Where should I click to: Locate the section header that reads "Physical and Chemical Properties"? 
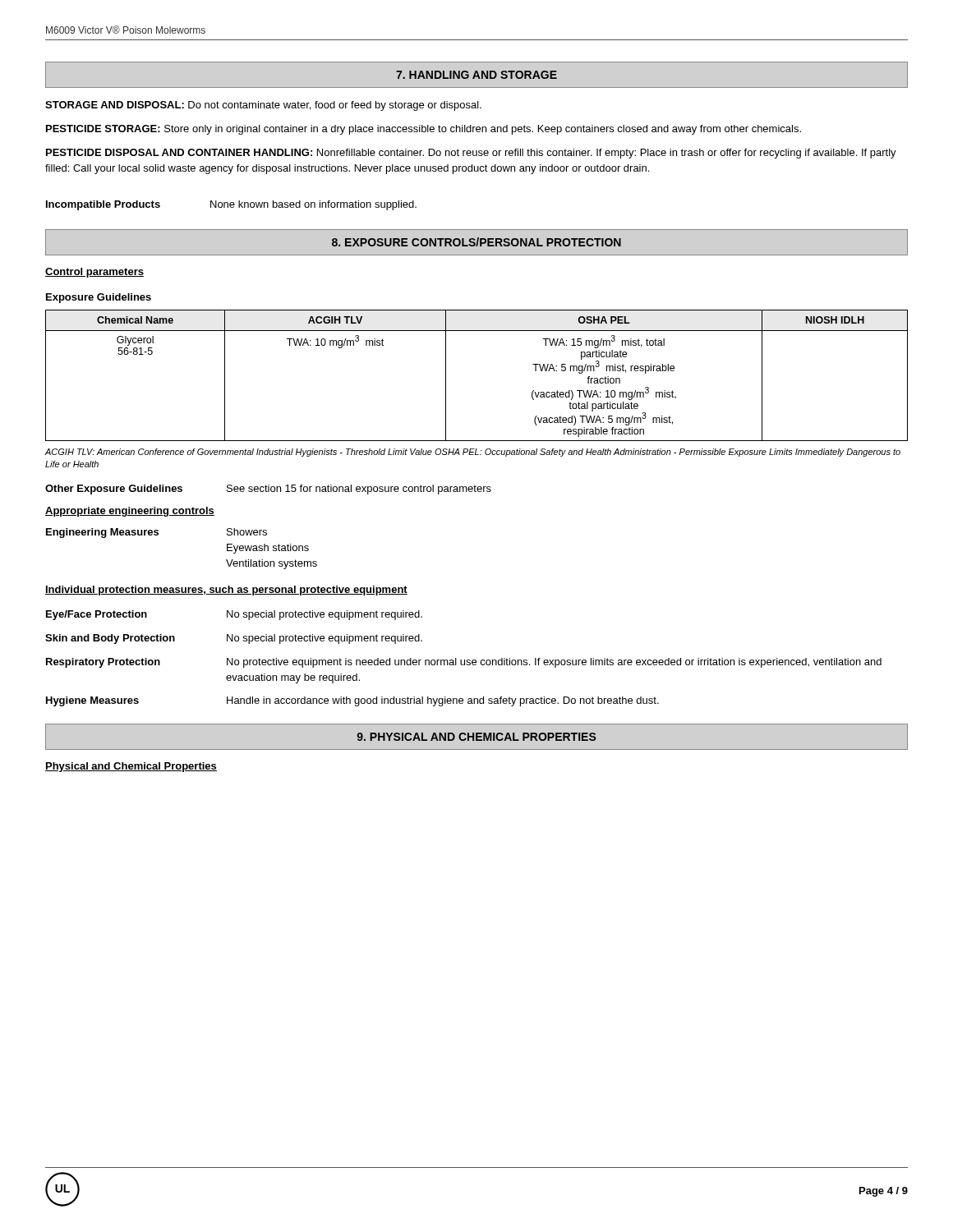click(131, 766)
